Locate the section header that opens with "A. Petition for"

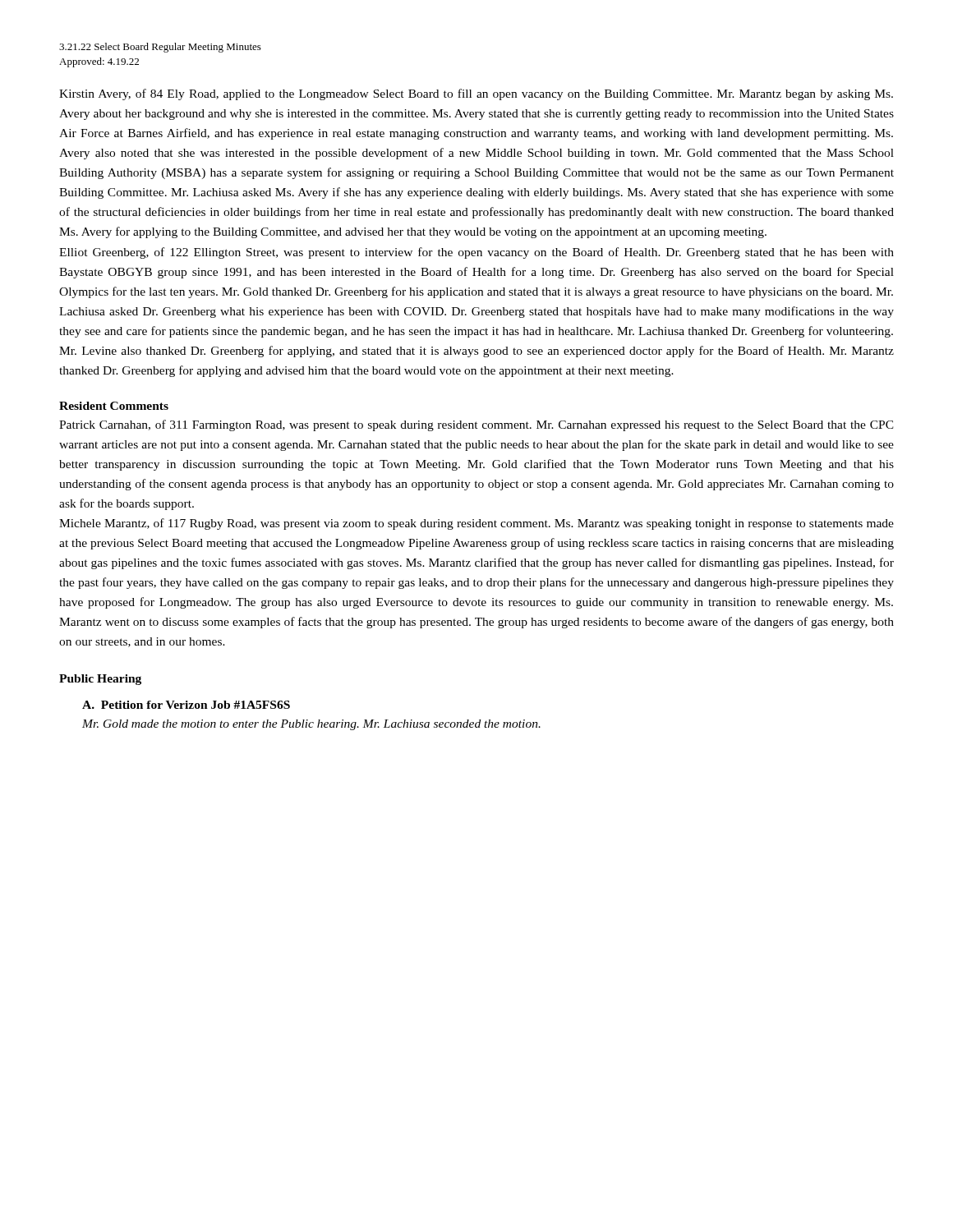(x=186, y=704)
